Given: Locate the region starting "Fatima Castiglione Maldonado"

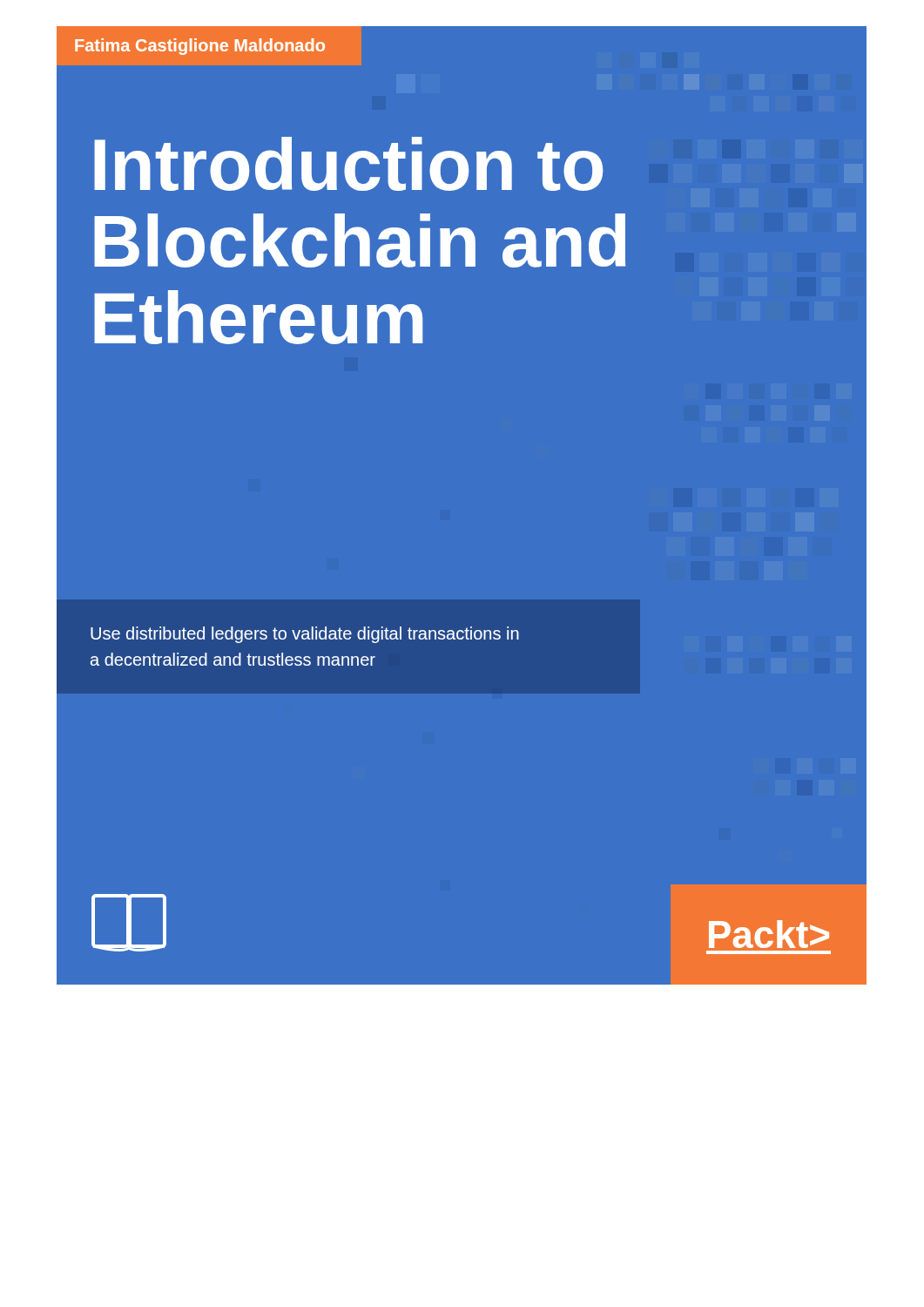Looking at the screenshot, I should (x=200, y=45).
